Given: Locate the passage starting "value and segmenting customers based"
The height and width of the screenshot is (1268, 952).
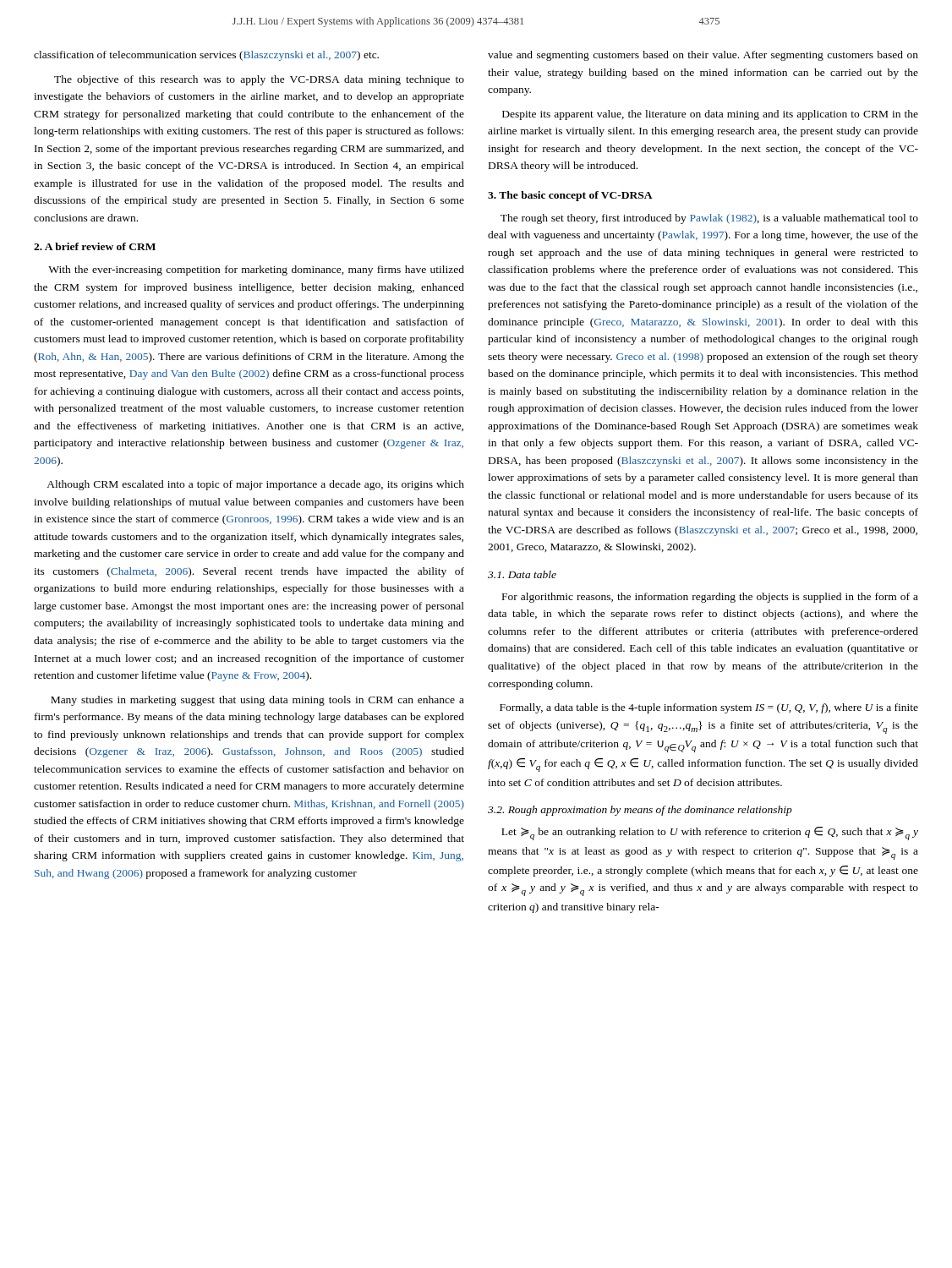Looking at the screenshot, I should coord(703,72).
